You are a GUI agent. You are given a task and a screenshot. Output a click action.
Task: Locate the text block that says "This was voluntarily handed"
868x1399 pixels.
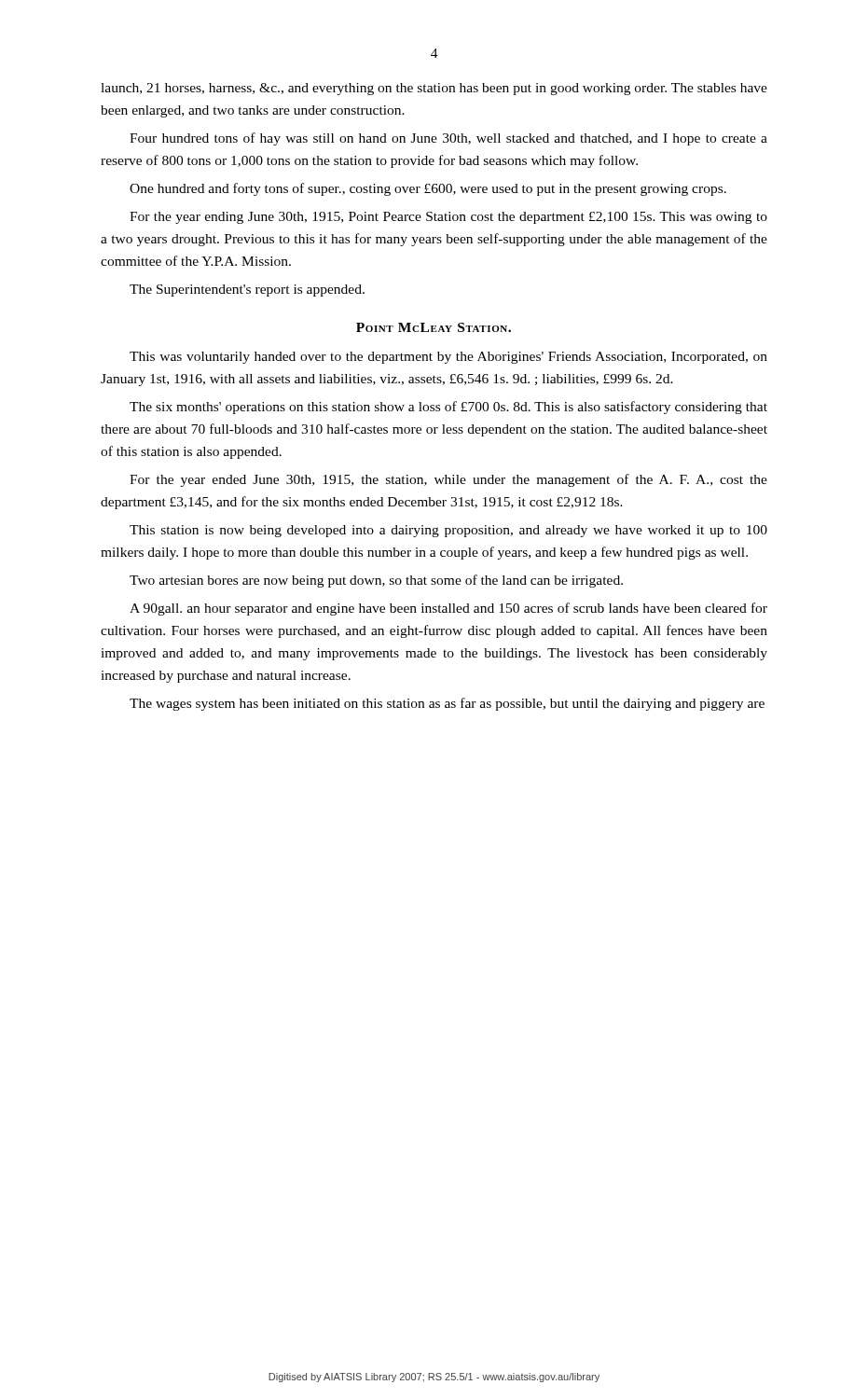pos(434,367)
